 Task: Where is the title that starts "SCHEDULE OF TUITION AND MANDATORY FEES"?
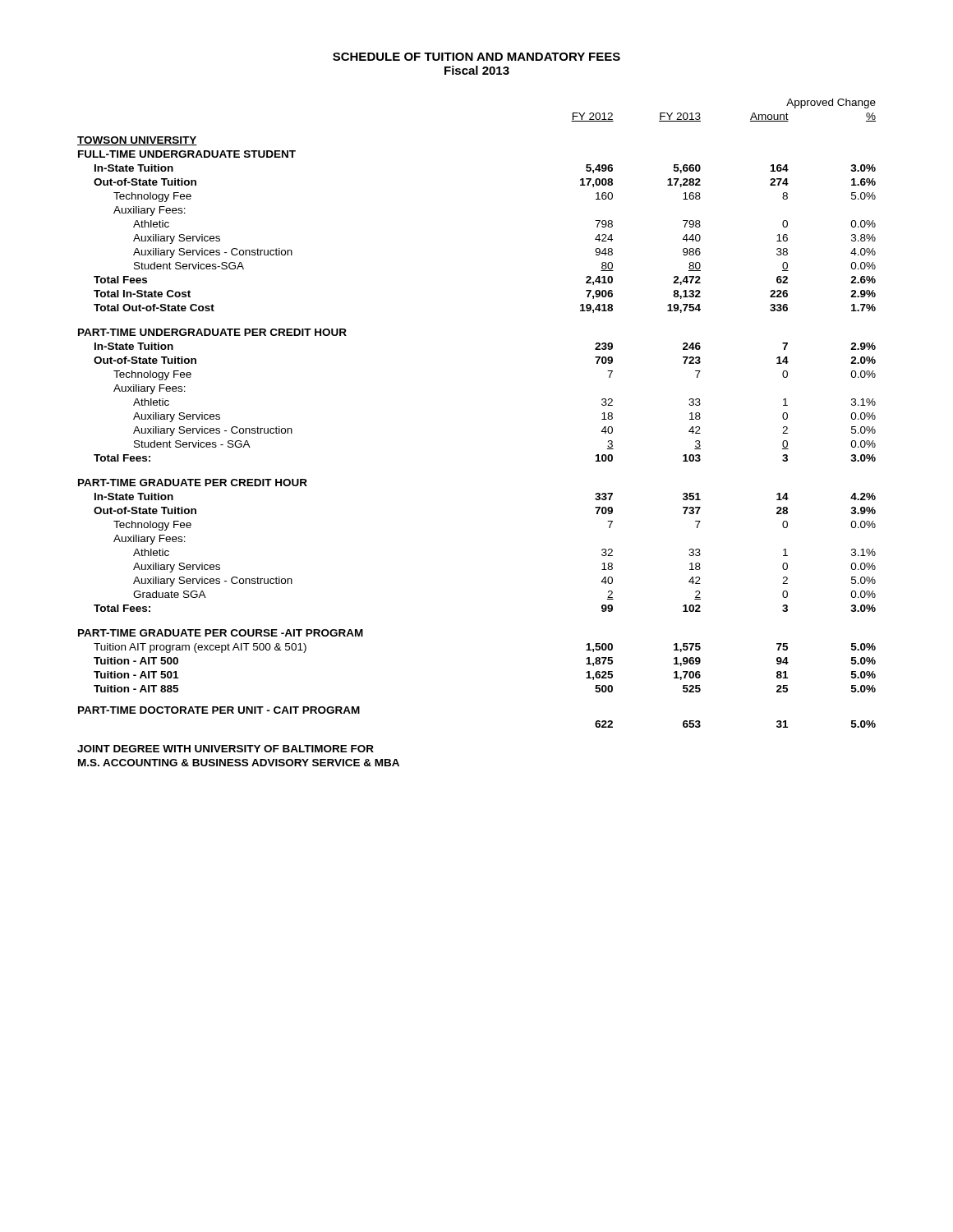[x=476, y=63]
